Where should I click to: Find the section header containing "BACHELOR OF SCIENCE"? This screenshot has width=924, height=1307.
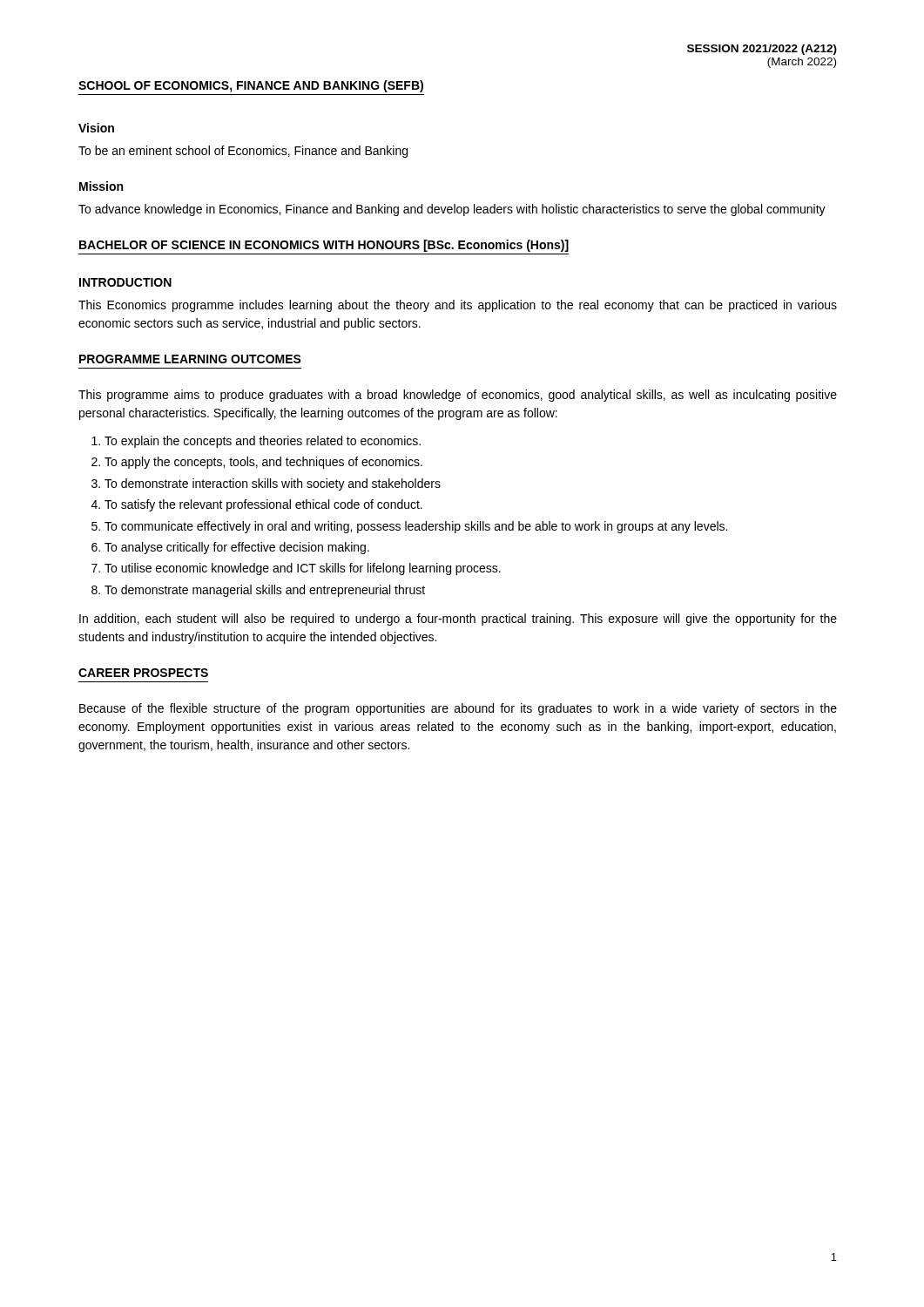tap(324, 246)
